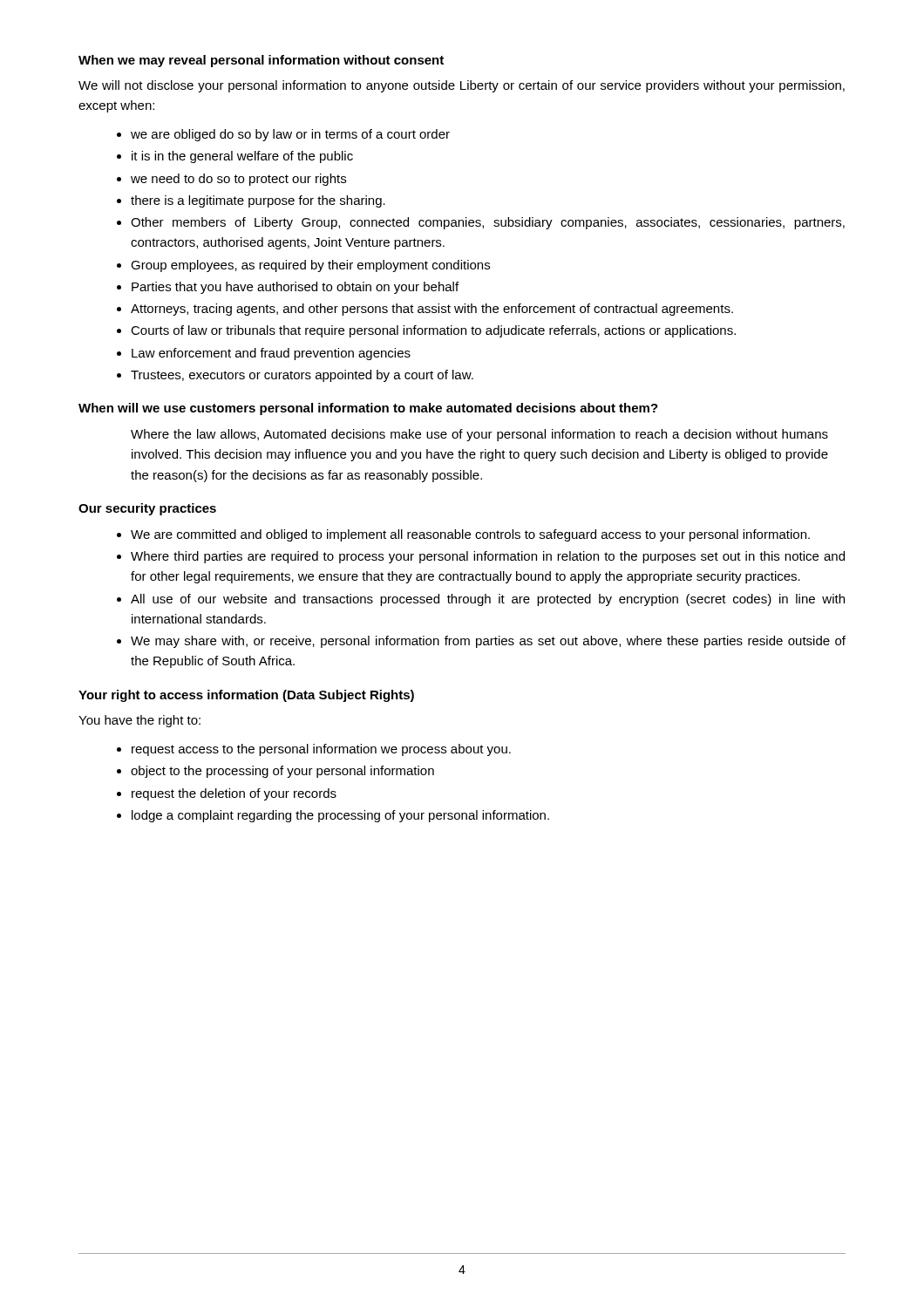Locate the text starting "Your right to"

pos(247,694)
